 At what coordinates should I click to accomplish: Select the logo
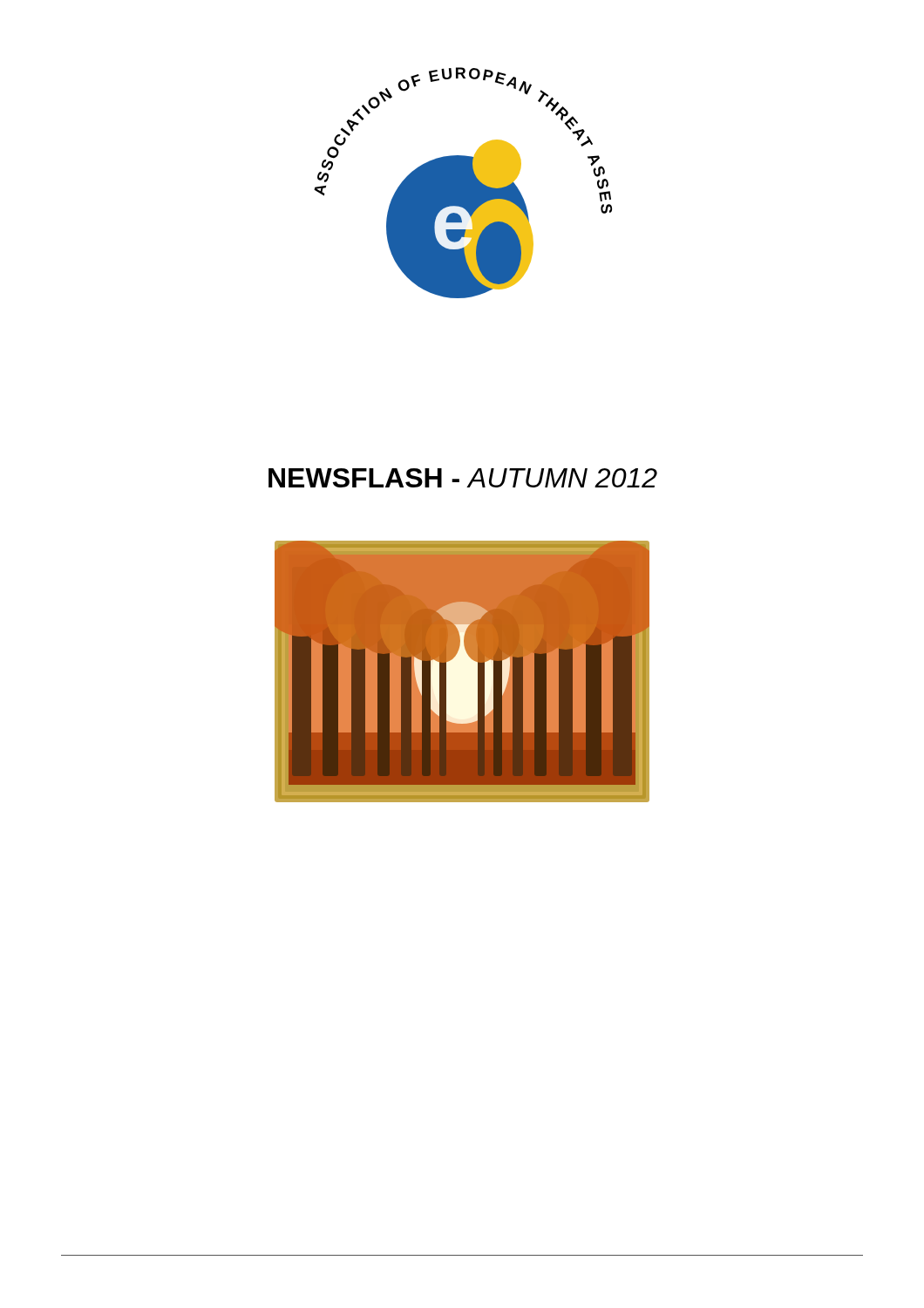[x=462, y=218]
